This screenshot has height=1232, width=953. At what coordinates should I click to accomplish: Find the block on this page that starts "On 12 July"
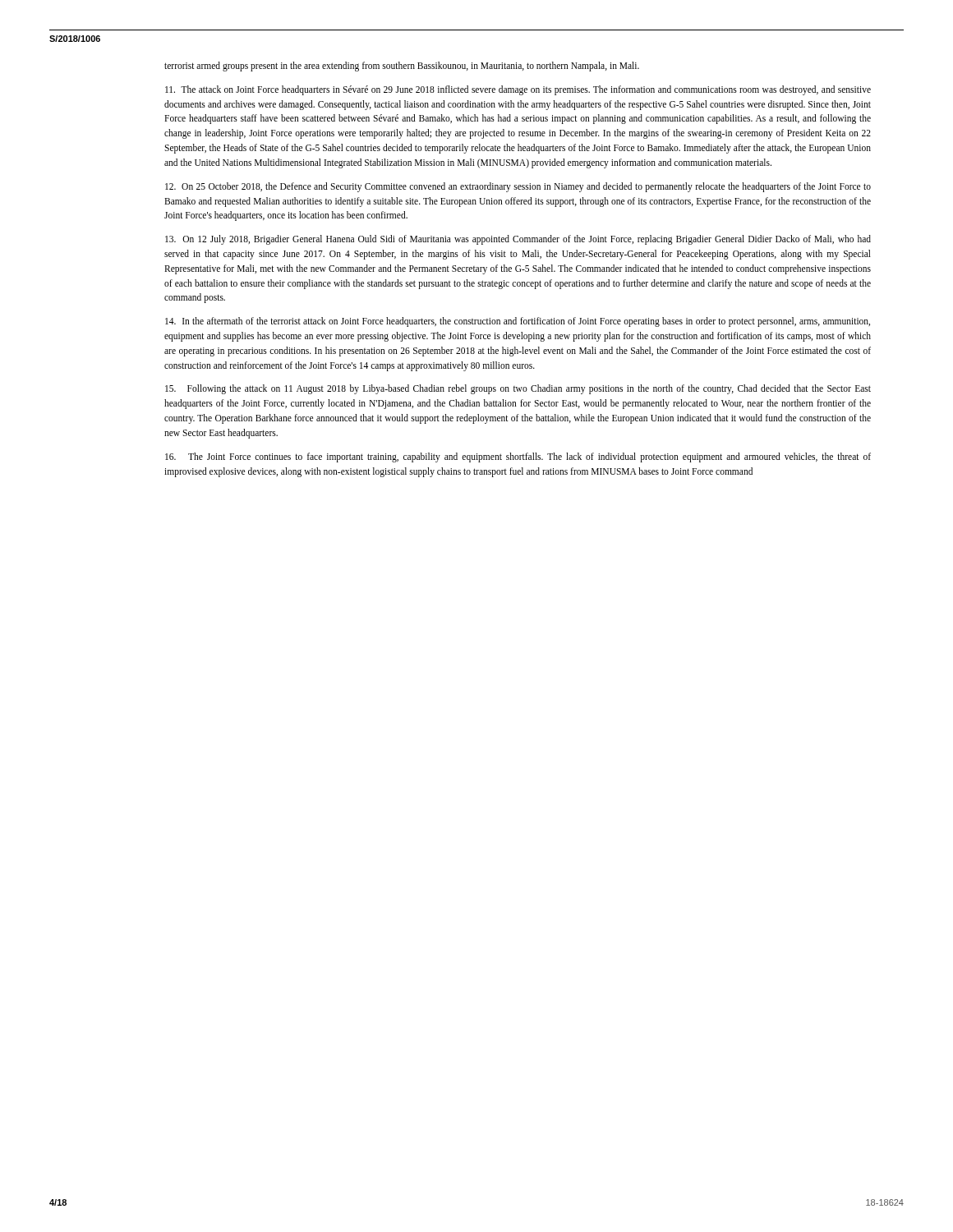pyautogui.click(x=518, y=269)
